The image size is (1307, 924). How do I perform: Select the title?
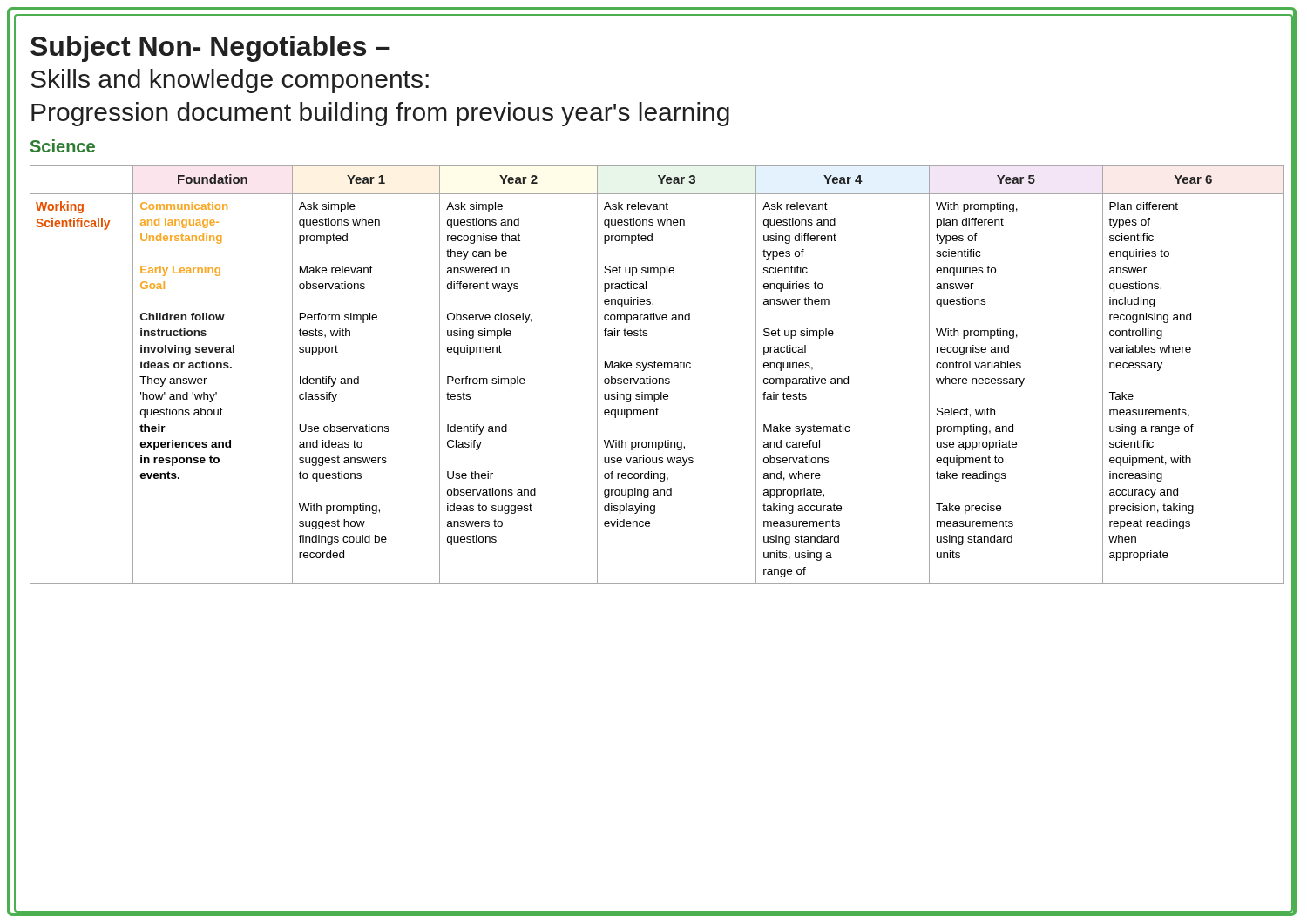[x=664, y=79]
